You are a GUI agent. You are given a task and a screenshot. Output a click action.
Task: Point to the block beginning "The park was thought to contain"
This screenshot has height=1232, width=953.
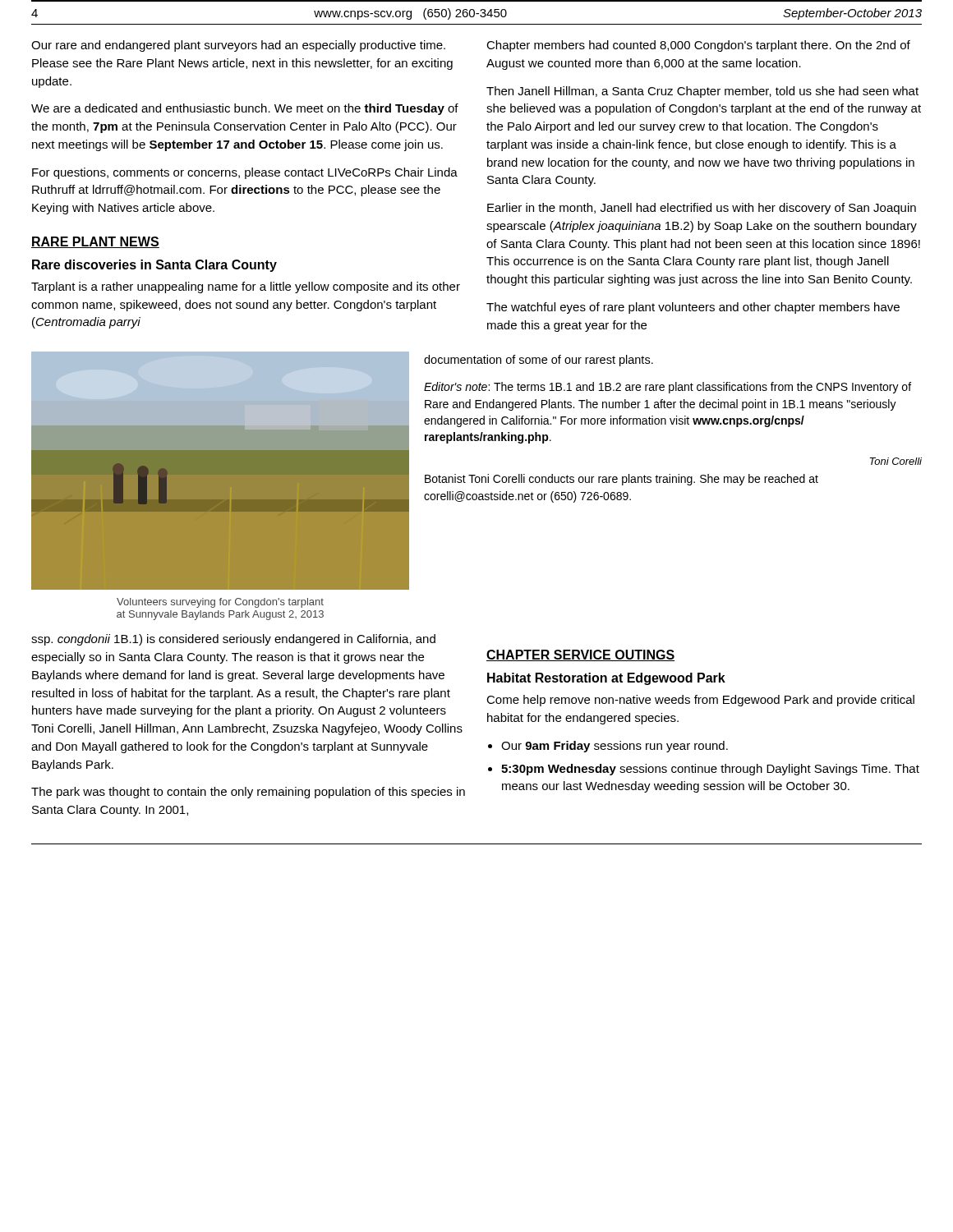249,801
